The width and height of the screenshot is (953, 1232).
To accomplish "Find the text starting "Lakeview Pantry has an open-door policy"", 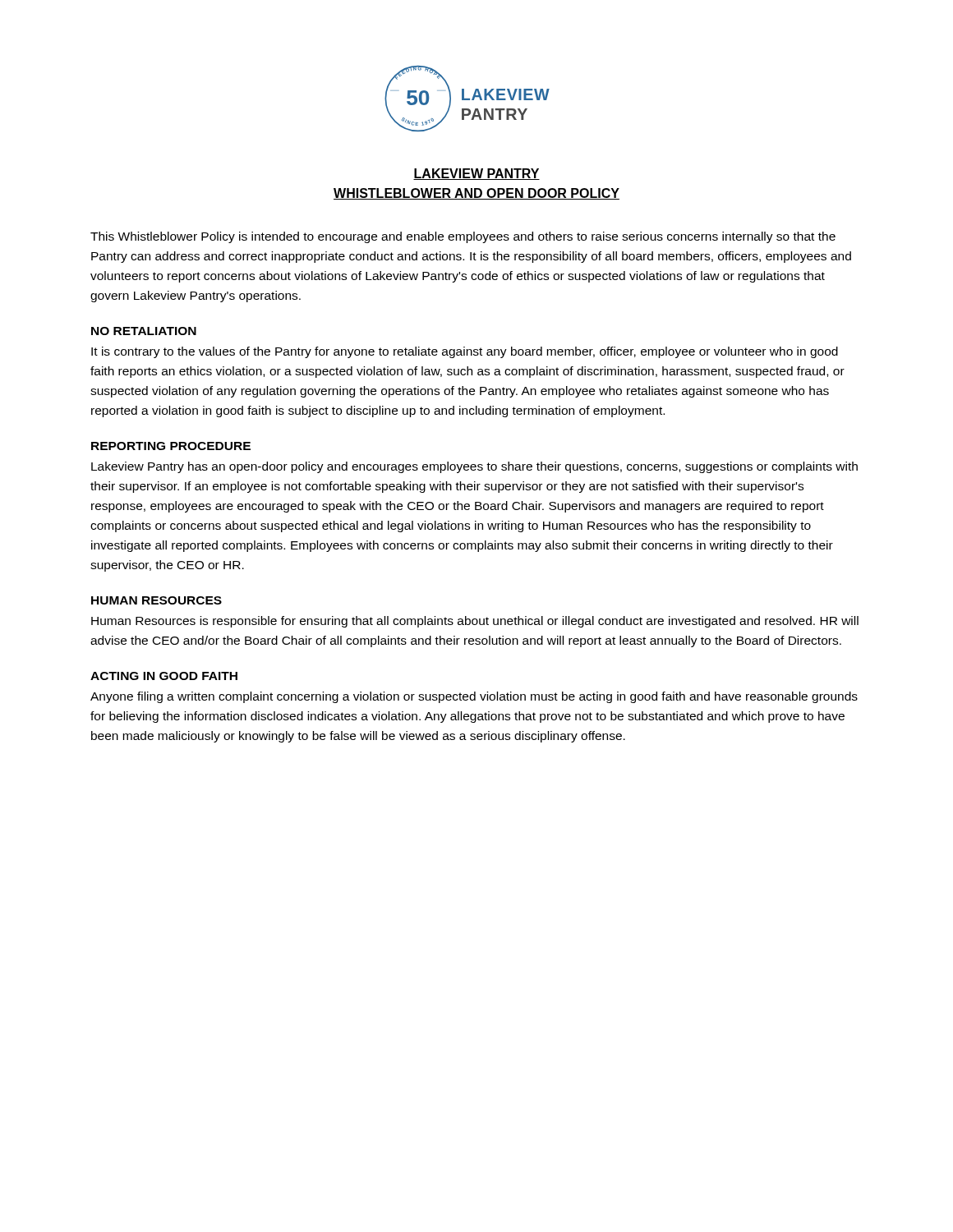I will pos(474,516).
